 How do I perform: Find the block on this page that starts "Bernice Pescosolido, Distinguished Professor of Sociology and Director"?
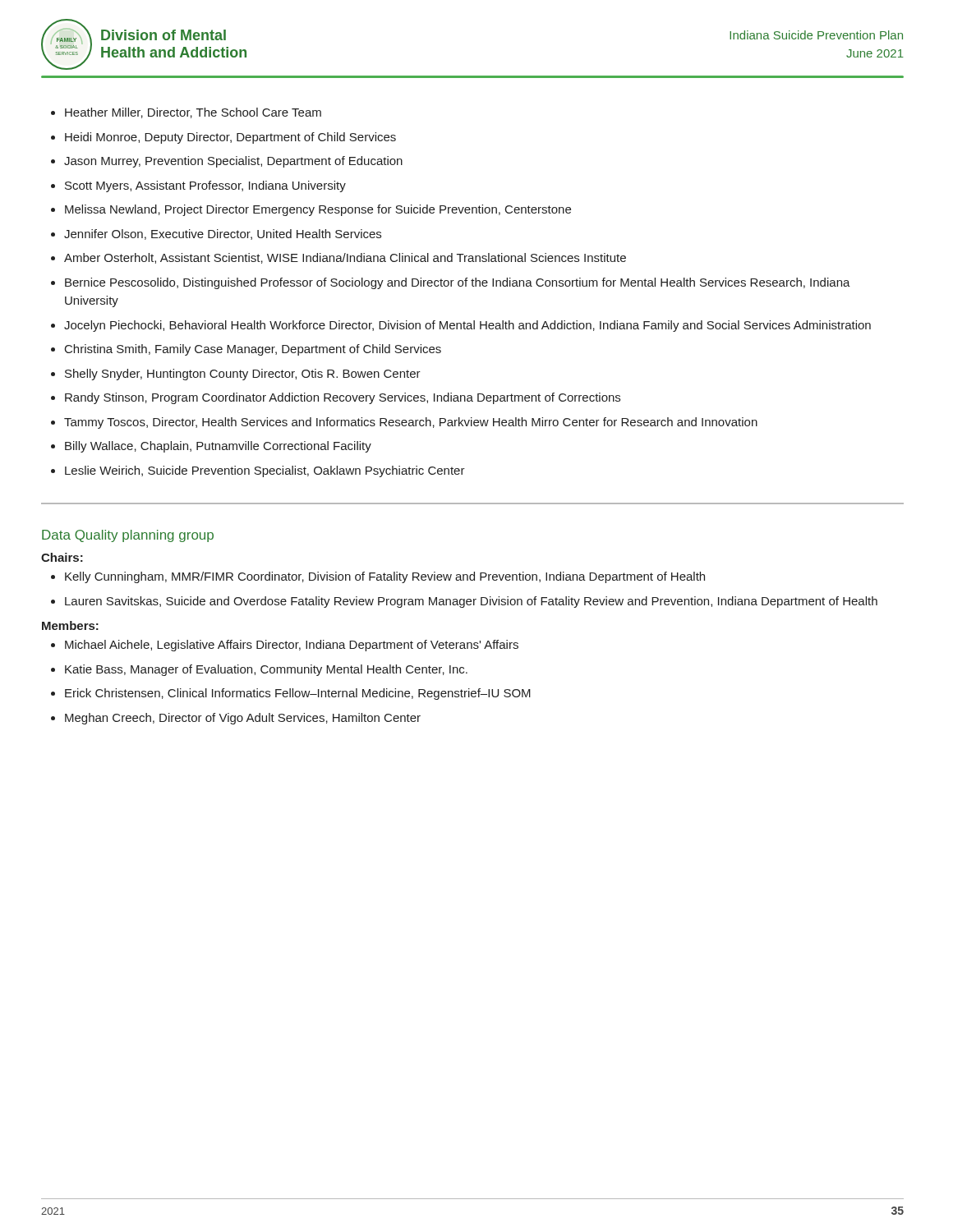click(x=457, y=291)
